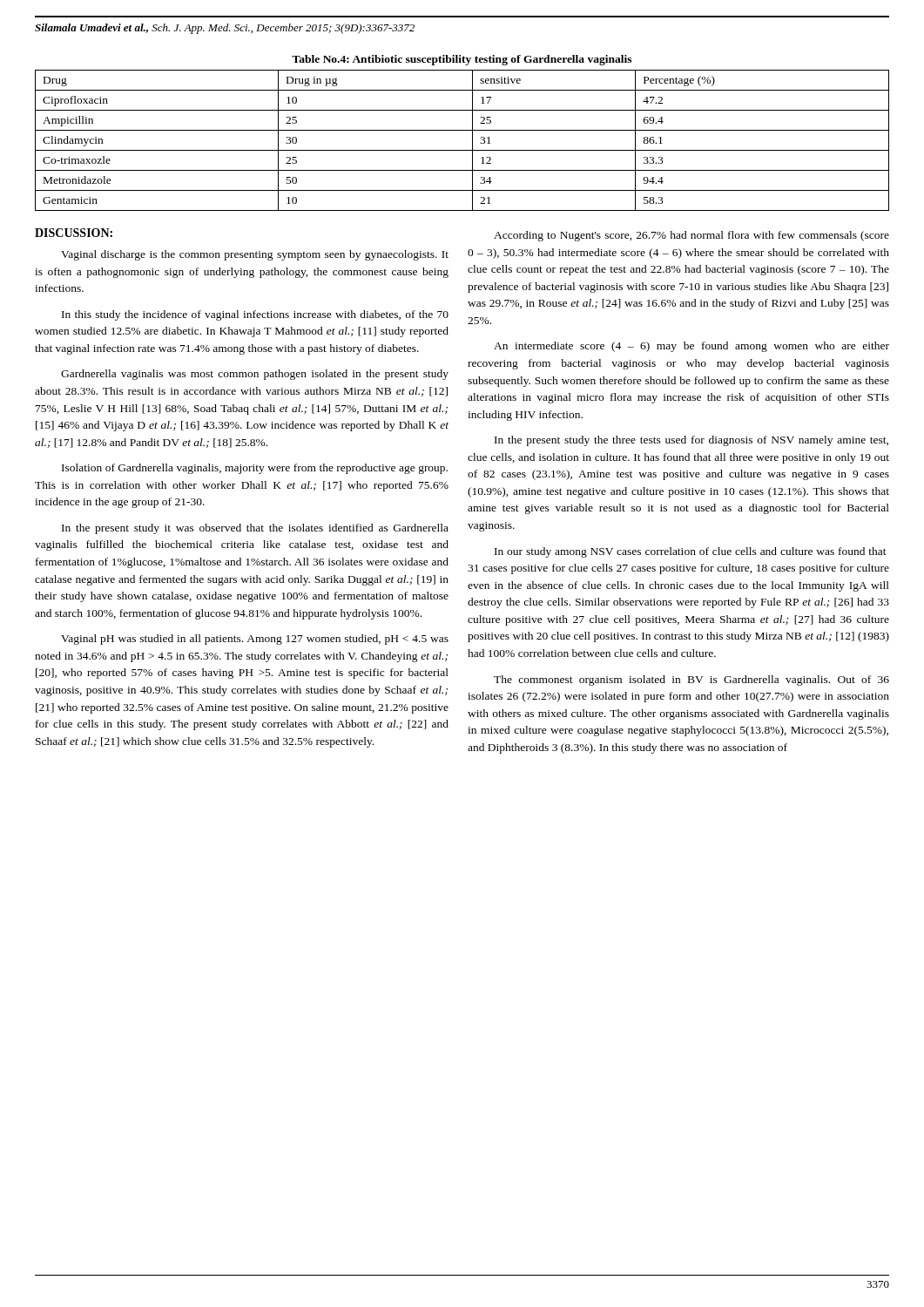Select the section header
This screenshot has width=924, height=1307.
(x=74, y=233)
